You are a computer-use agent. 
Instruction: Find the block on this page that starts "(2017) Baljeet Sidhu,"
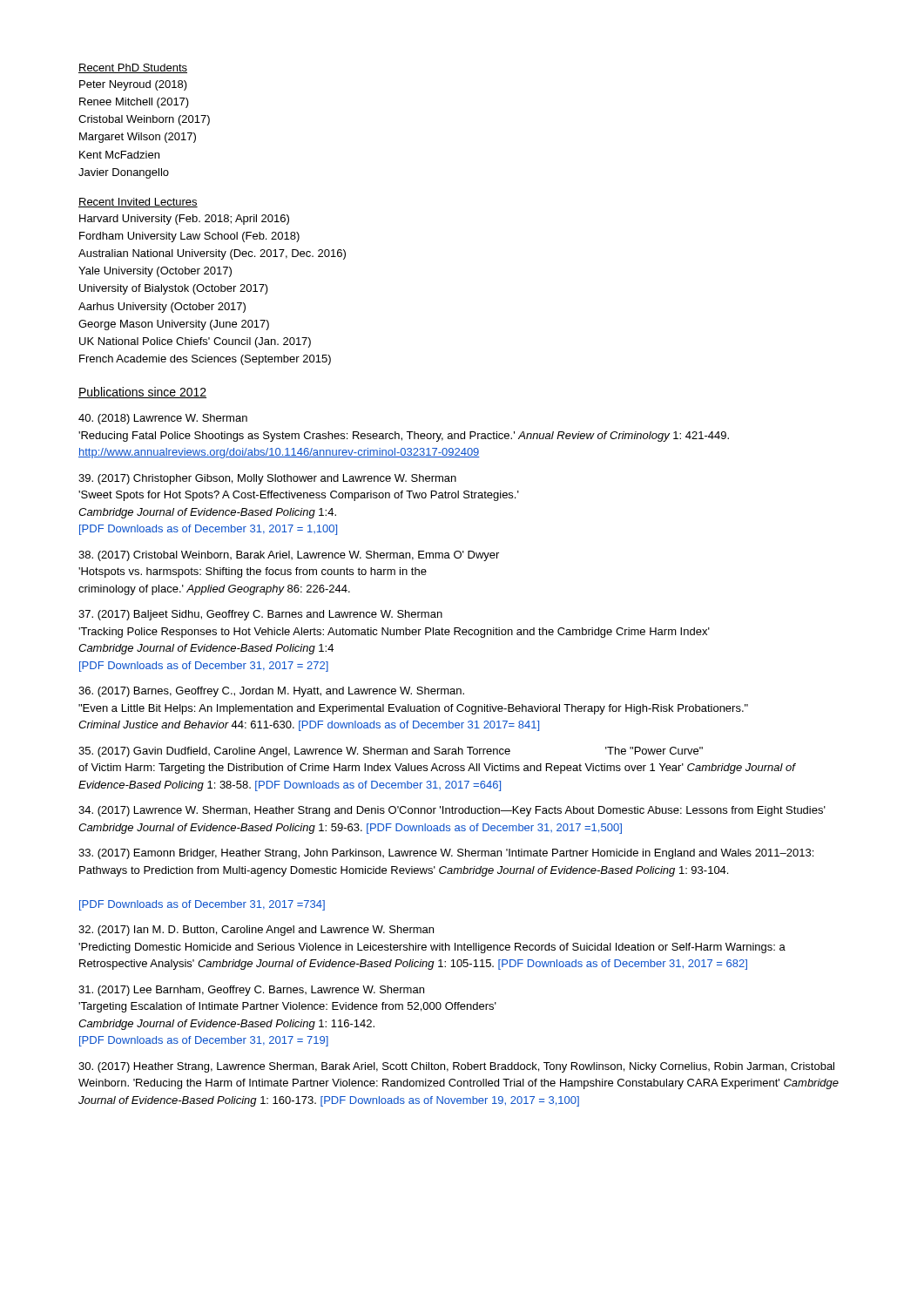click(x=394, y=639)
